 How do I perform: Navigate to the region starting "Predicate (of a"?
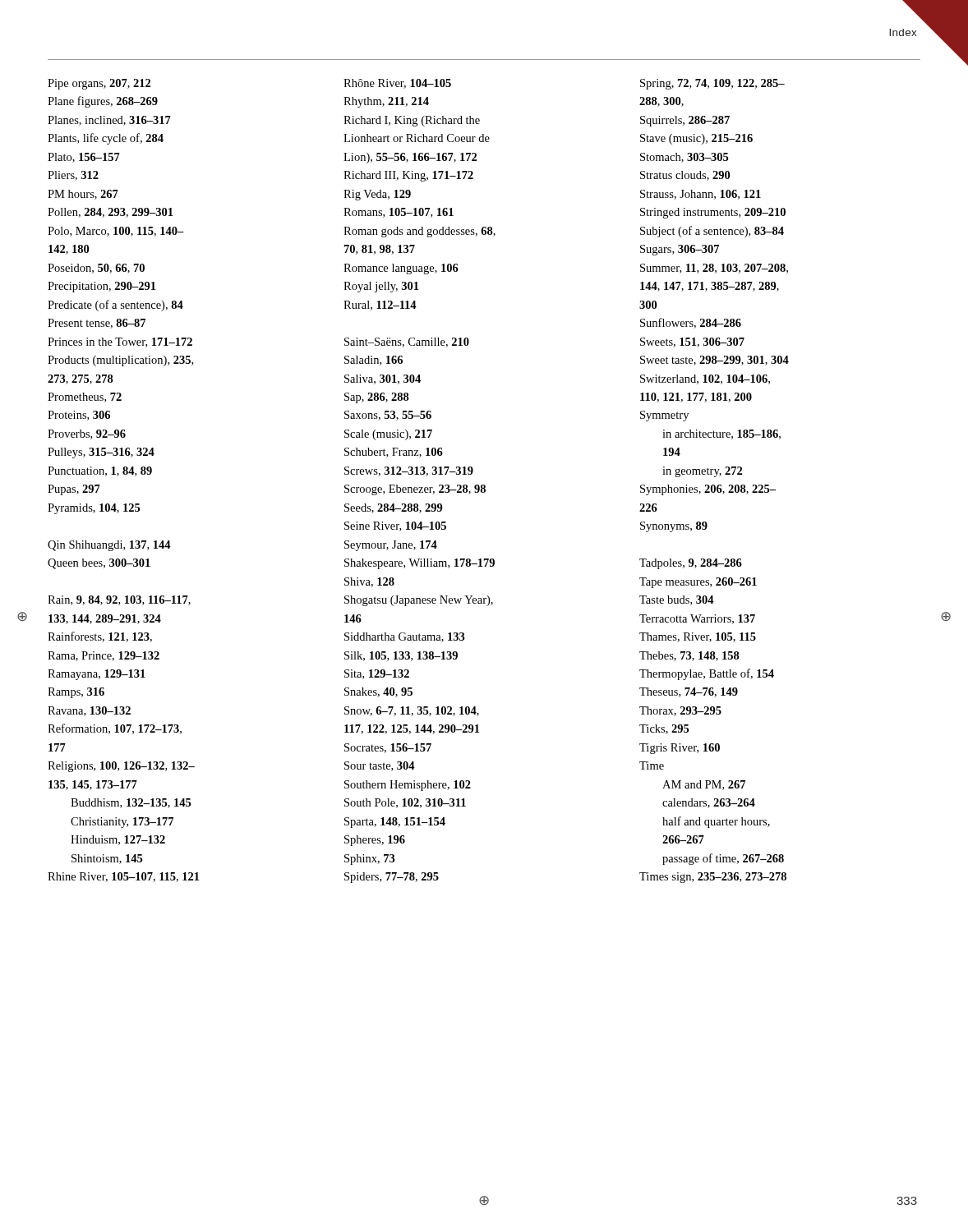[115, 304]
